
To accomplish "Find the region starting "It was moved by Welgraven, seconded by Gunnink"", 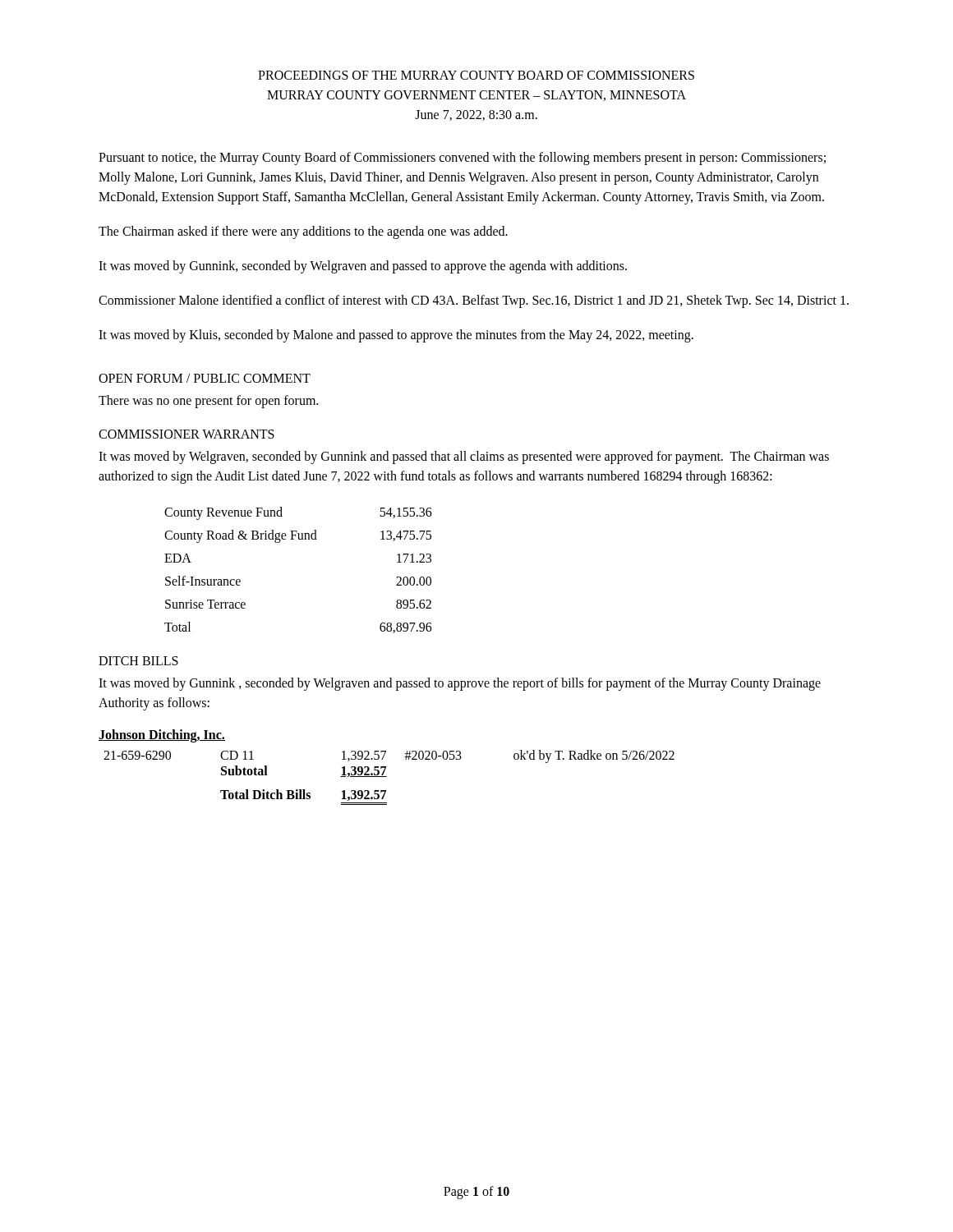I will coord(464,466).
